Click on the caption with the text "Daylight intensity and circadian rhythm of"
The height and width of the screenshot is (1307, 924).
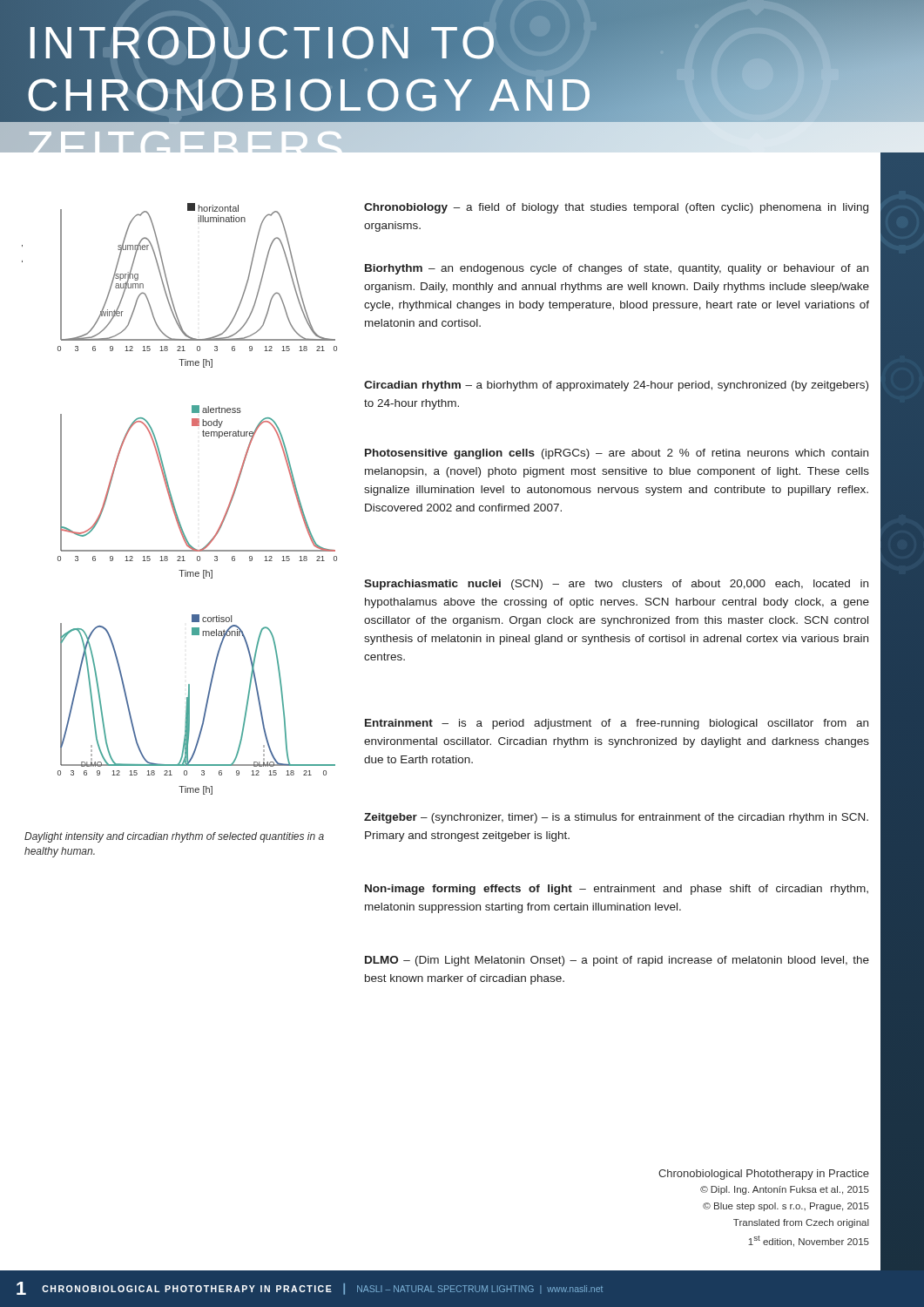[179, 844]
